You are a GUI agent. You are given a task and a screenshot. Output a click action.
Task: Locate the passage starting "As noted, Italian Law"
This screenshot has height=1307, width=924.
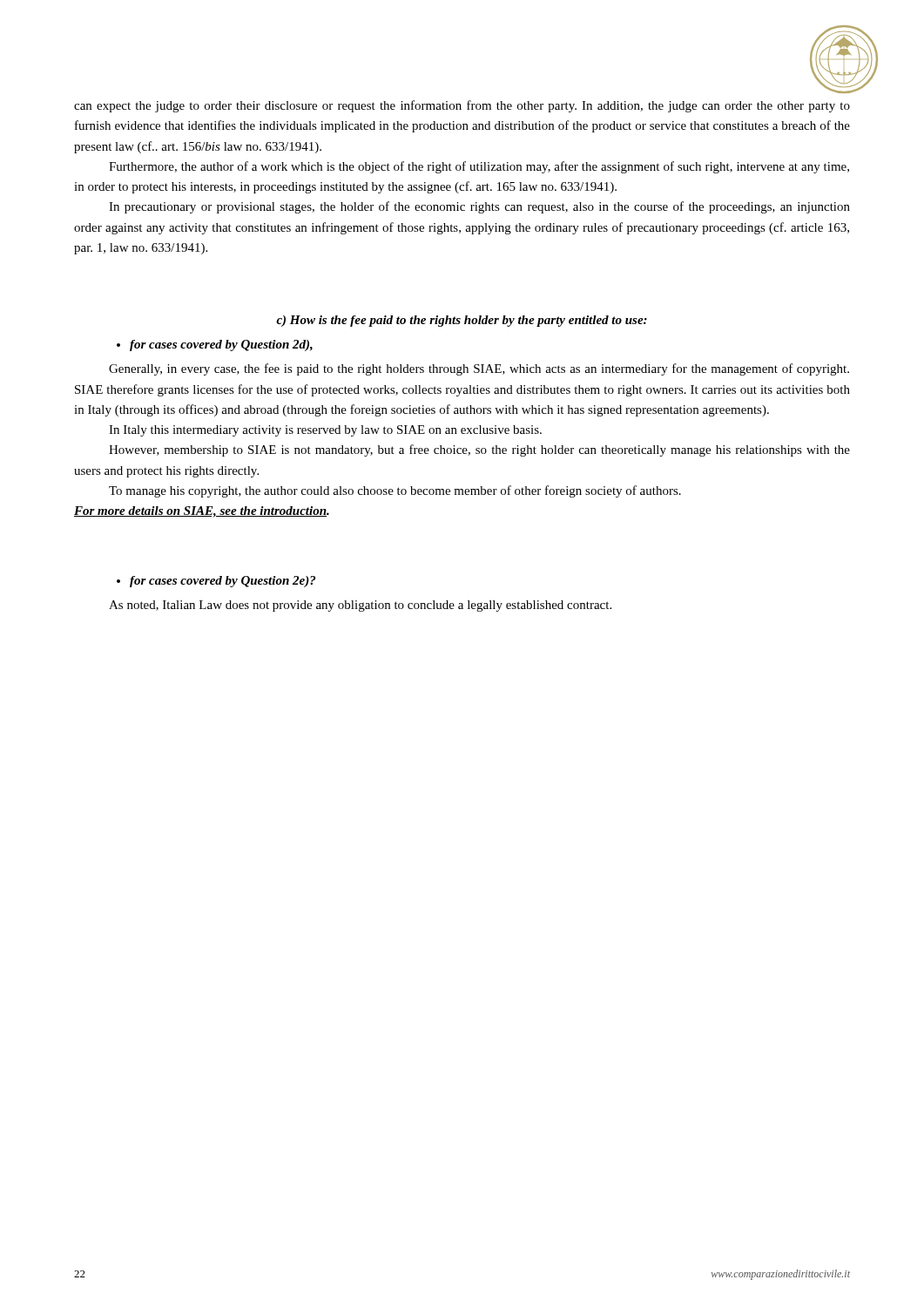462,605
